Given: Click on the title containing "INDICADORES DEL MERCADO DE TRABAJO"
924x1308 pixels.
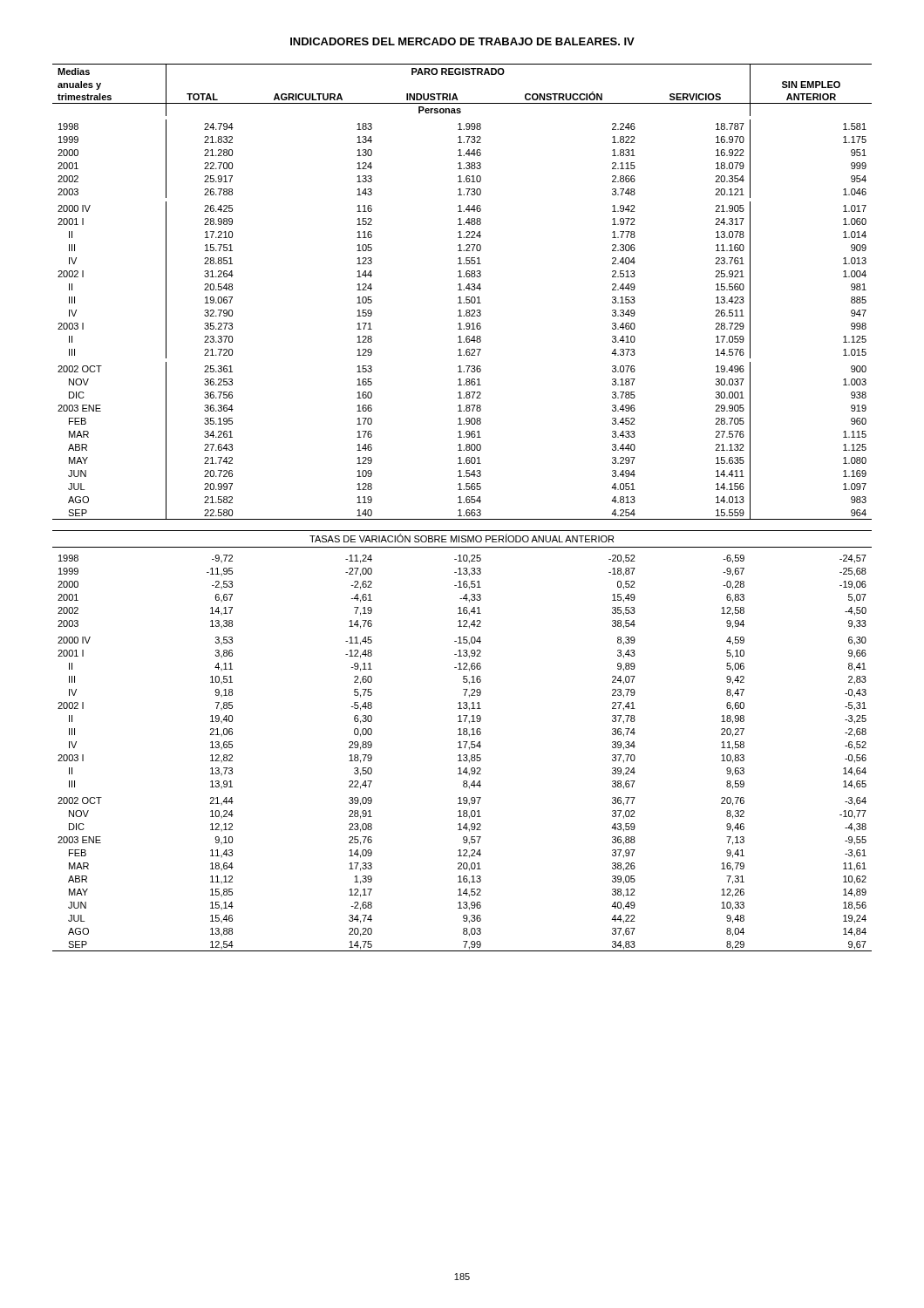Looking at the screenshot, I should [462, 41].
